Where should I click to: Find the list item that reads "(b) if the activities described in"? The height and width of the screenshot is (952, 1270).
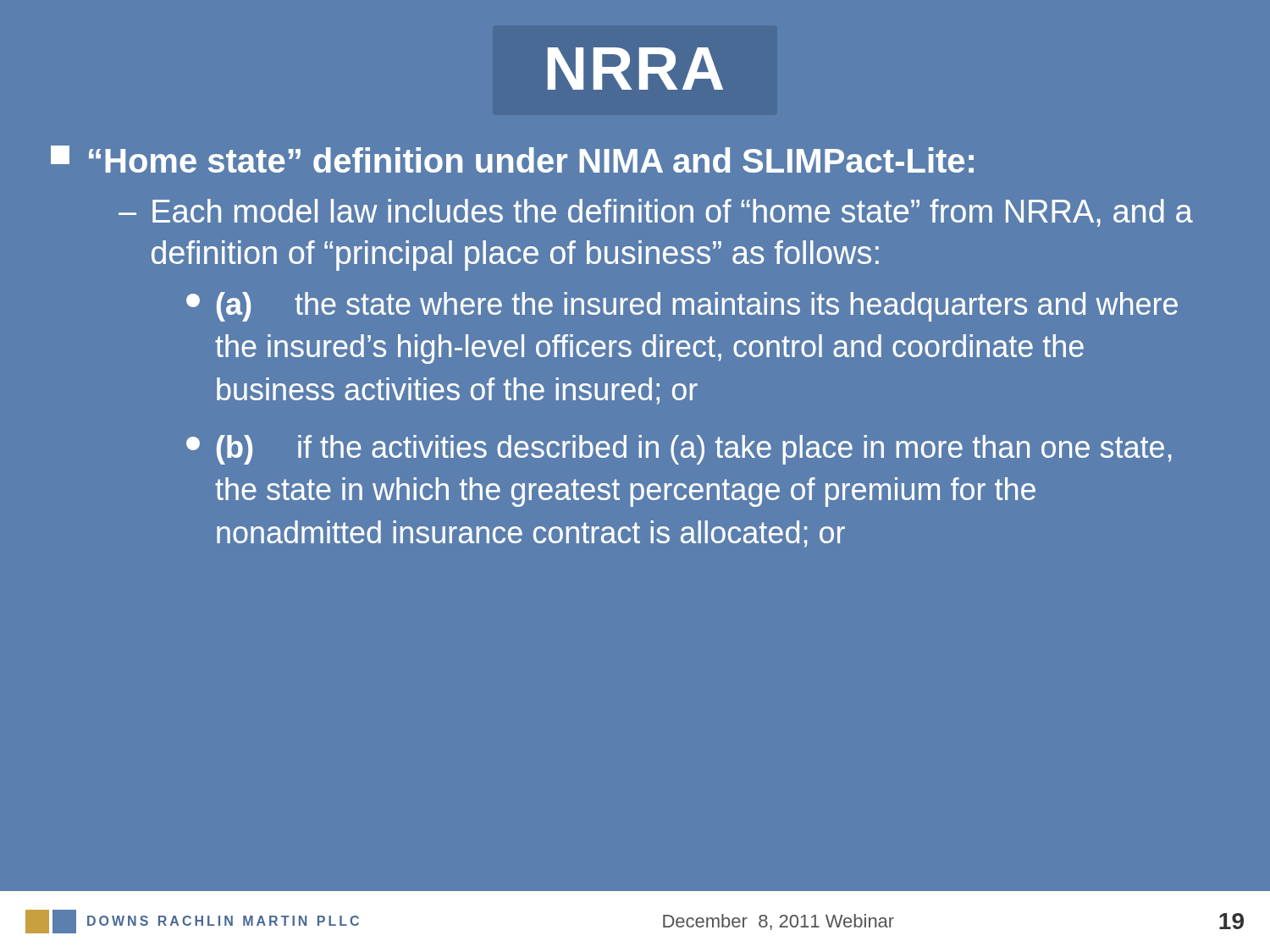pyautogui.click(x=694, y=490)
